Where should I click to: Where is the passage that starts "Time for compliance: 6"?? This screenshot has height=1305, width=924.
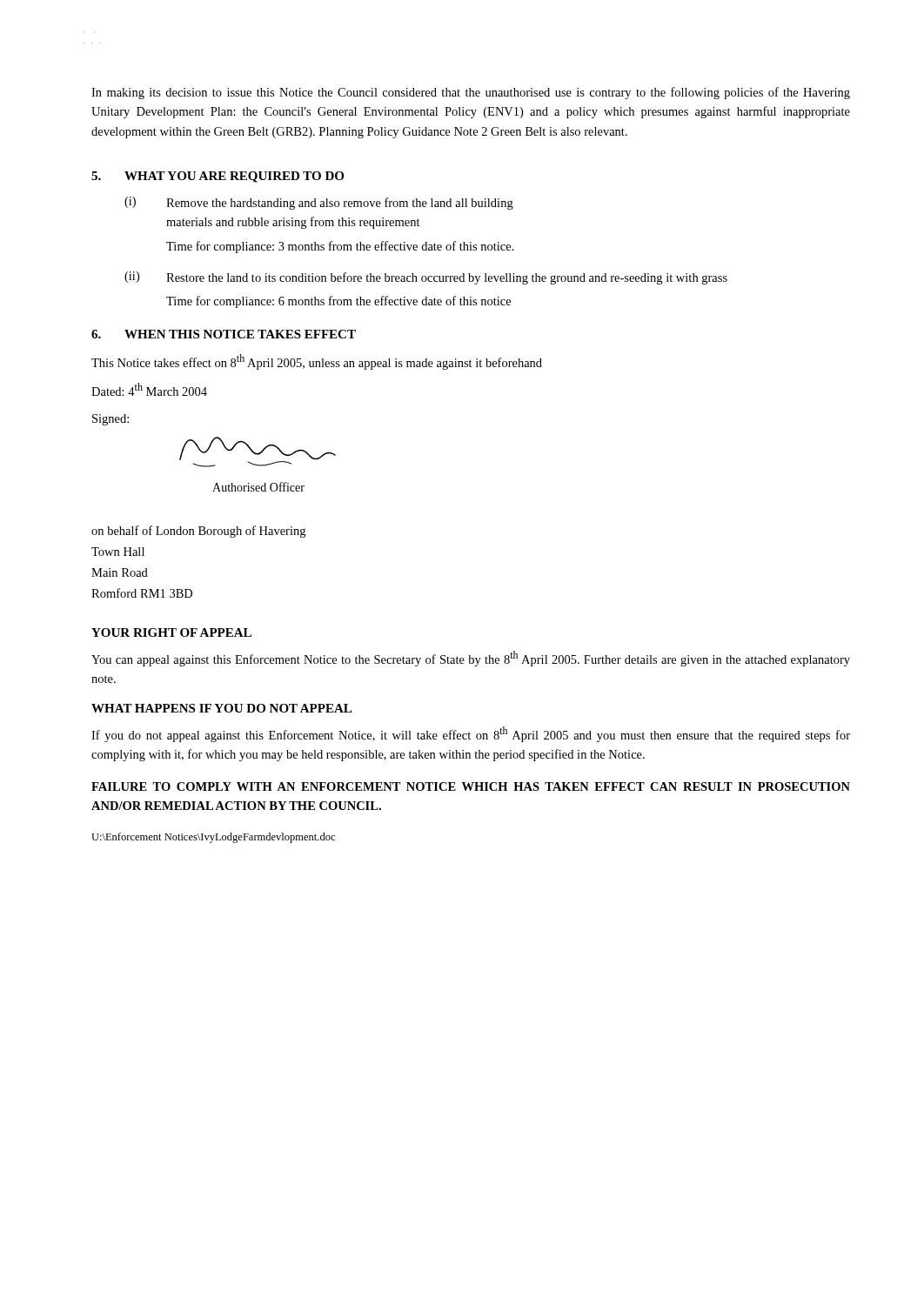pyautogui.click(x=339, y=301)
